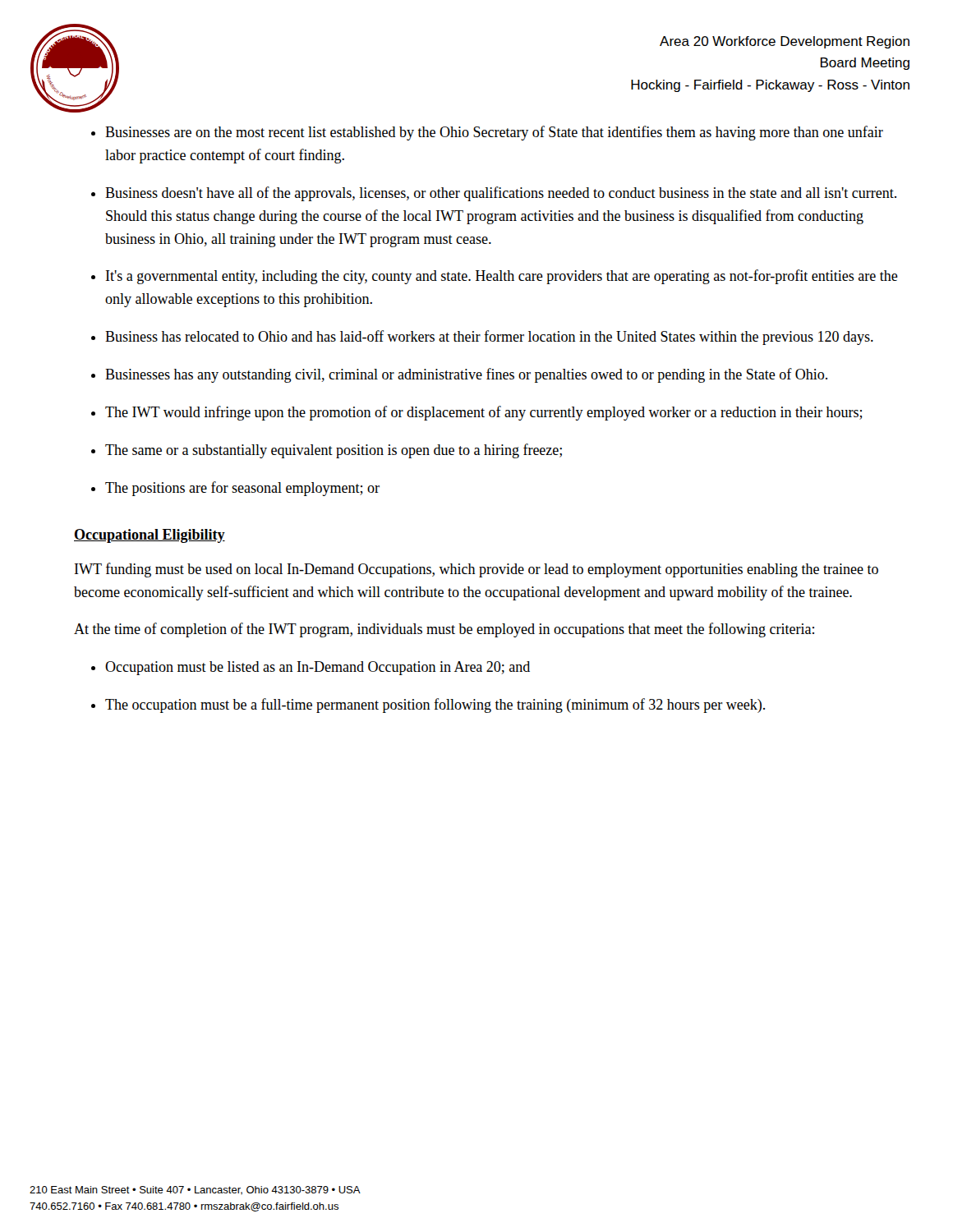Select the list item that says "The same or a"

[x=334, y=450]
